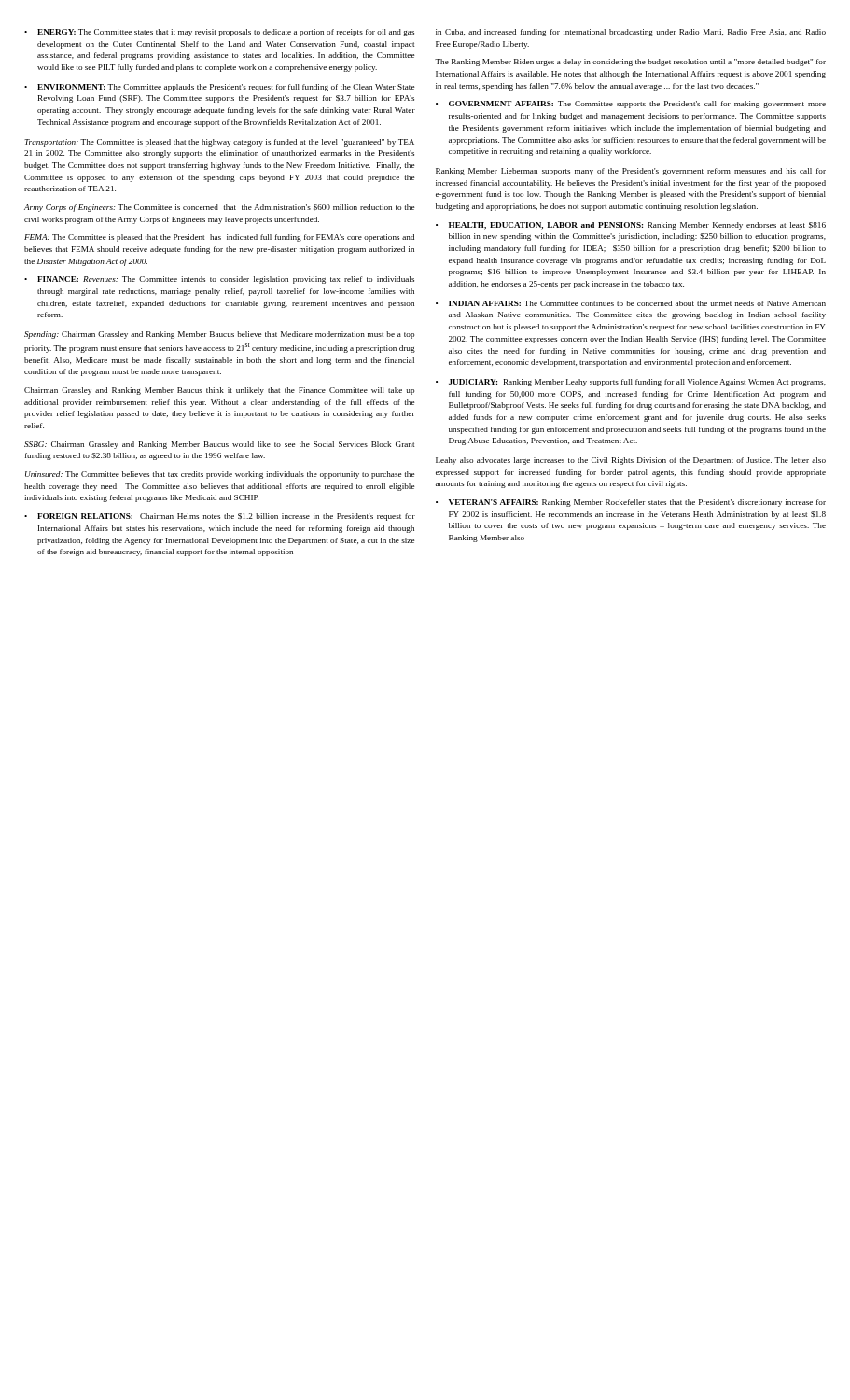The height and width of the screenshot is (1400, 850).
Task: Click the passage that begins "• ENVIRONMENT: The"
Action: click(219, 105)
